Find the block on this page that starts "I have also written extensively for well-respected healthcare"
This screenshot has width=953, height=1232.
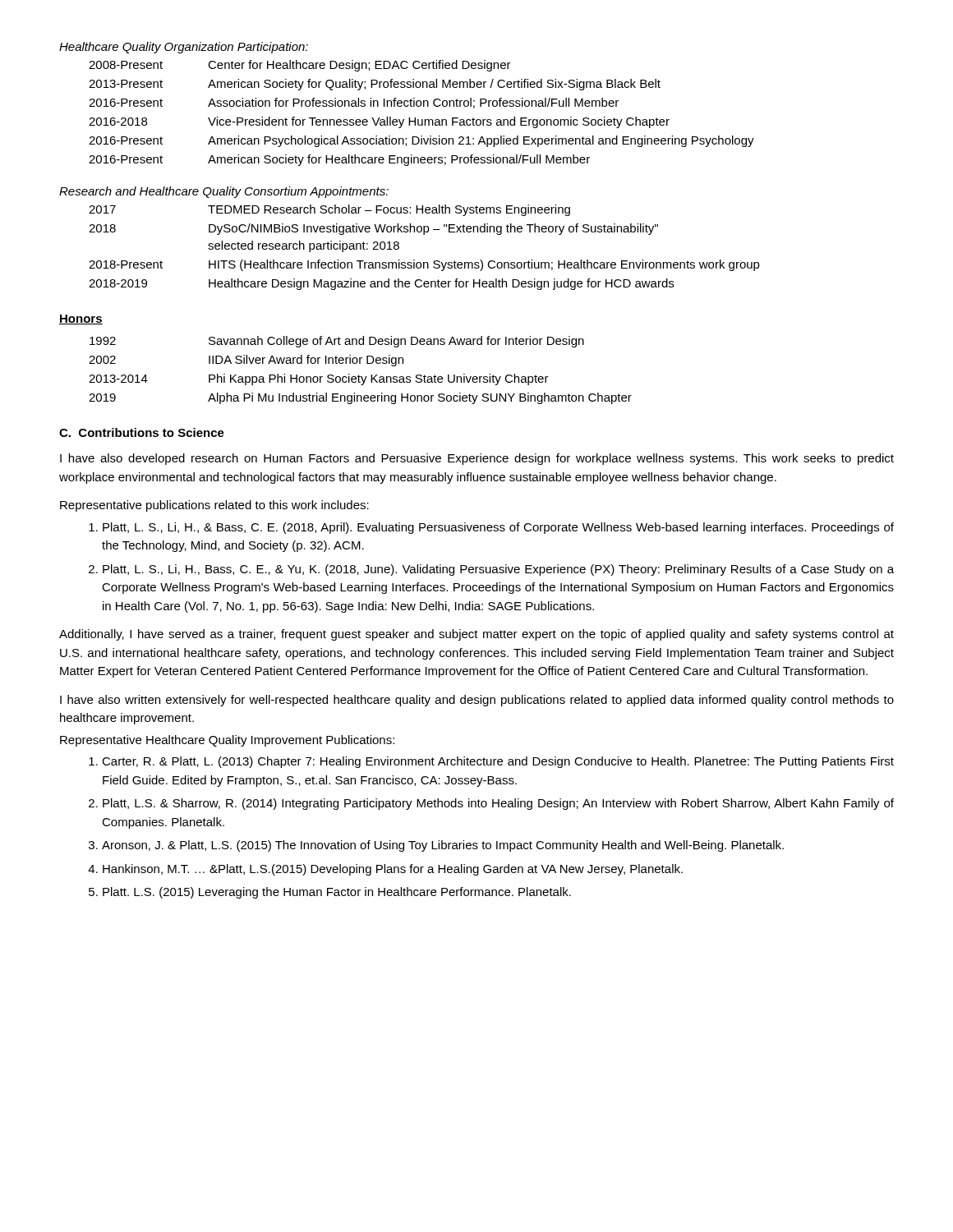pos(476,708)
